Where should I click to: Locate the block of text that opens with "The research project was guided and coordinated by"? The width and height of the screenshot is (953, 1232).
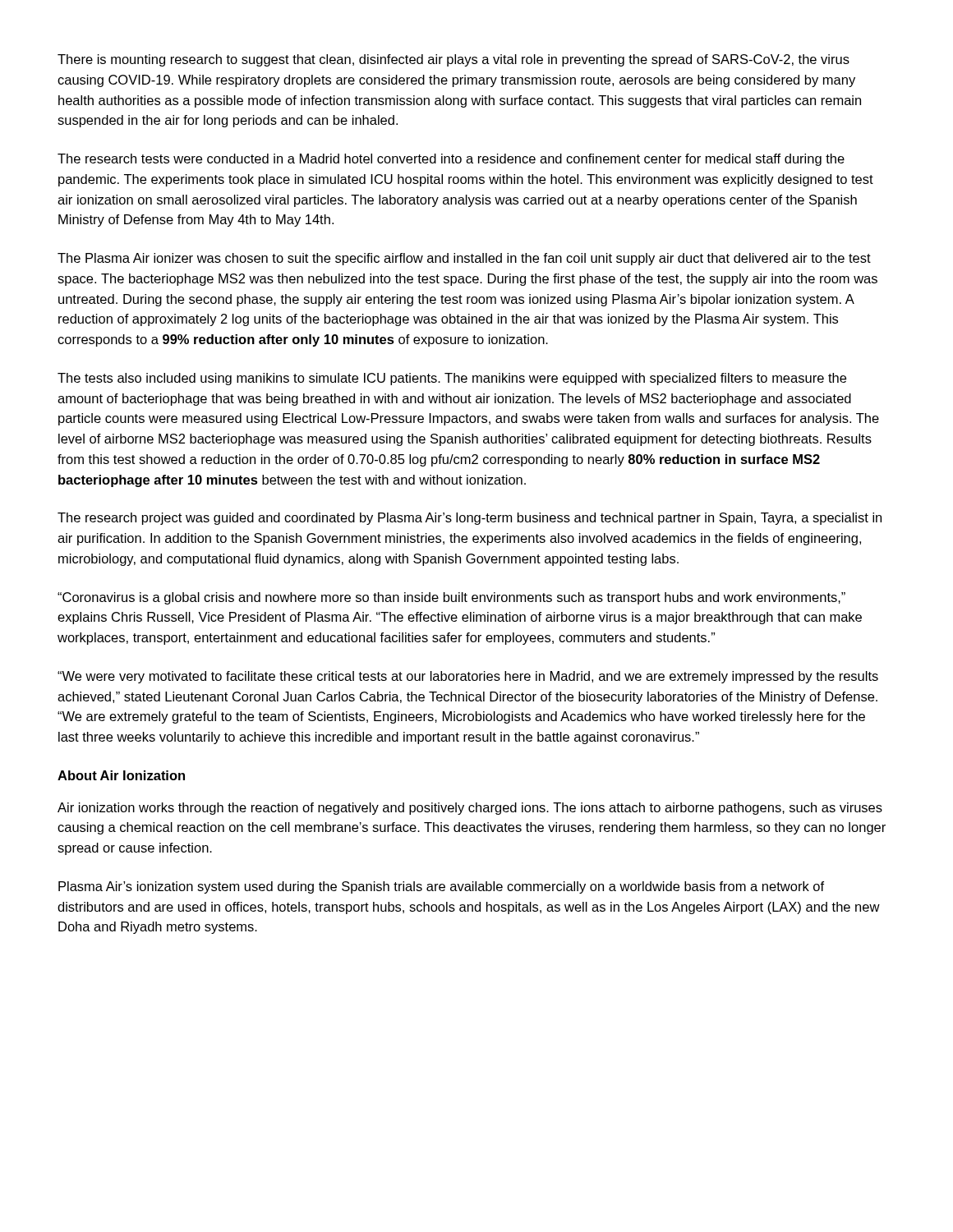470,538
